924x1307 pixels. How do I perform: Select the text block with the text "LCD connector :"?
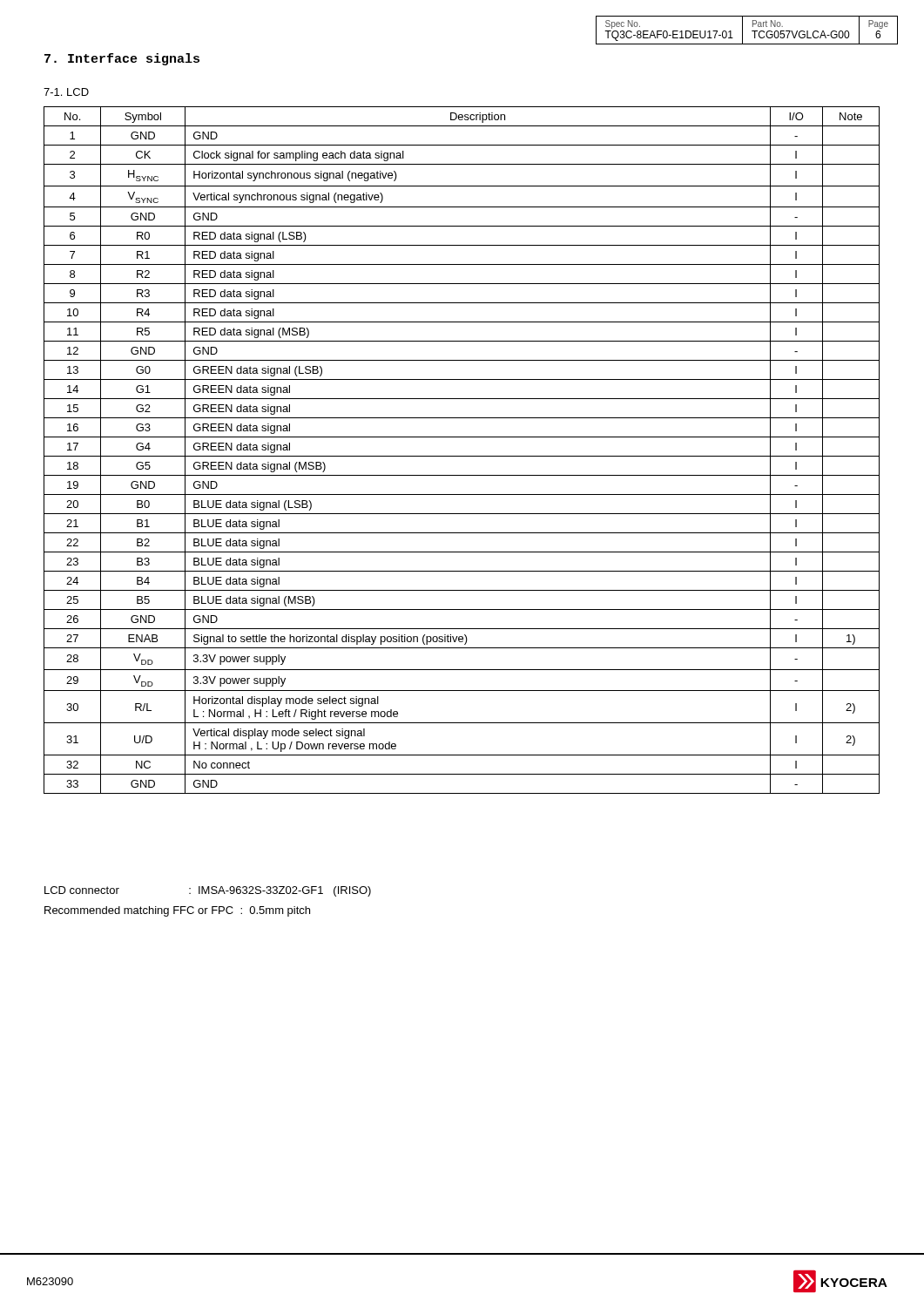[x=207, y=900]
